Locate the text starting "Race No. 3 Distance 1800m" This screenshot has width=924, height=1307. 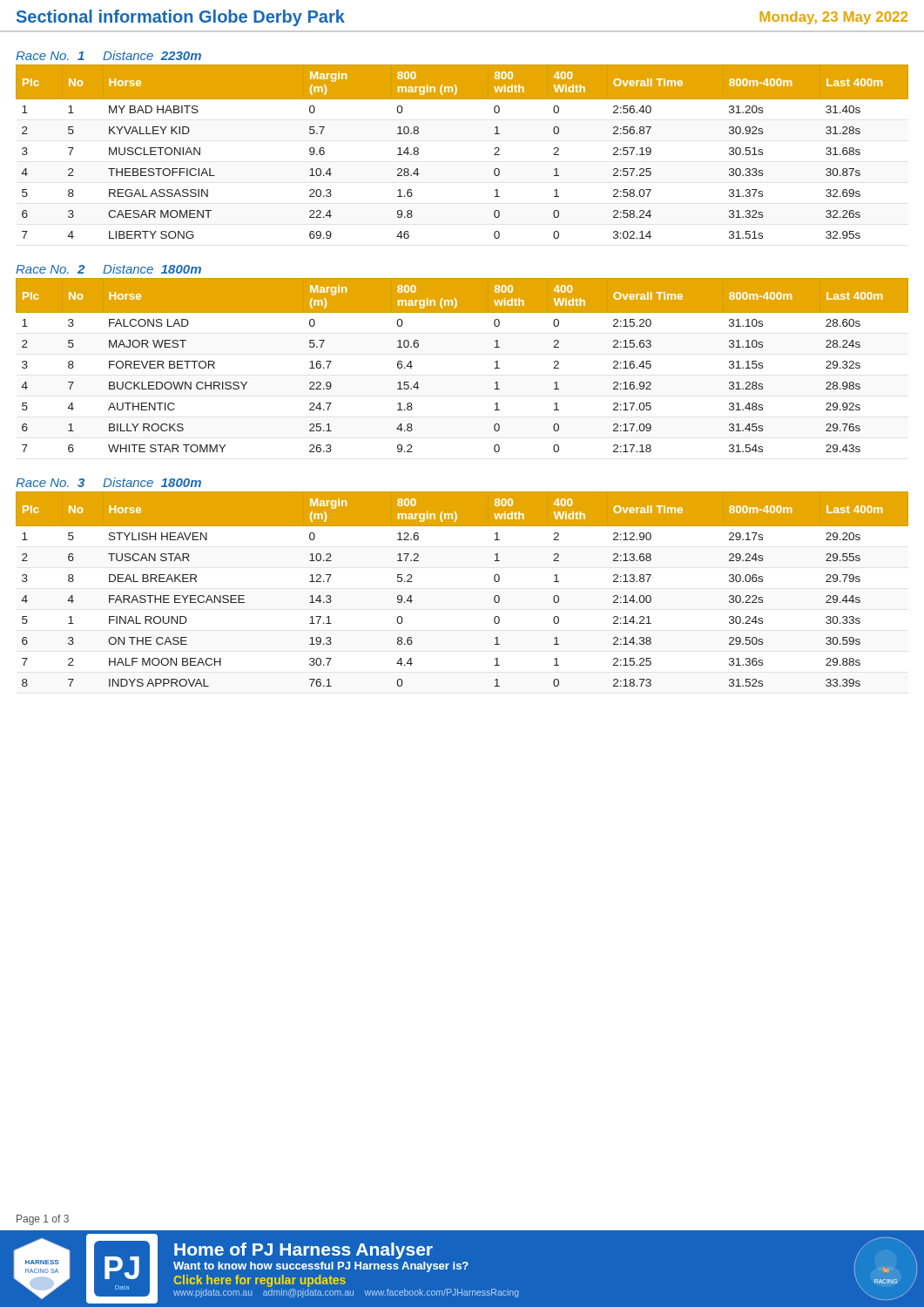click(x=109, y=482)
